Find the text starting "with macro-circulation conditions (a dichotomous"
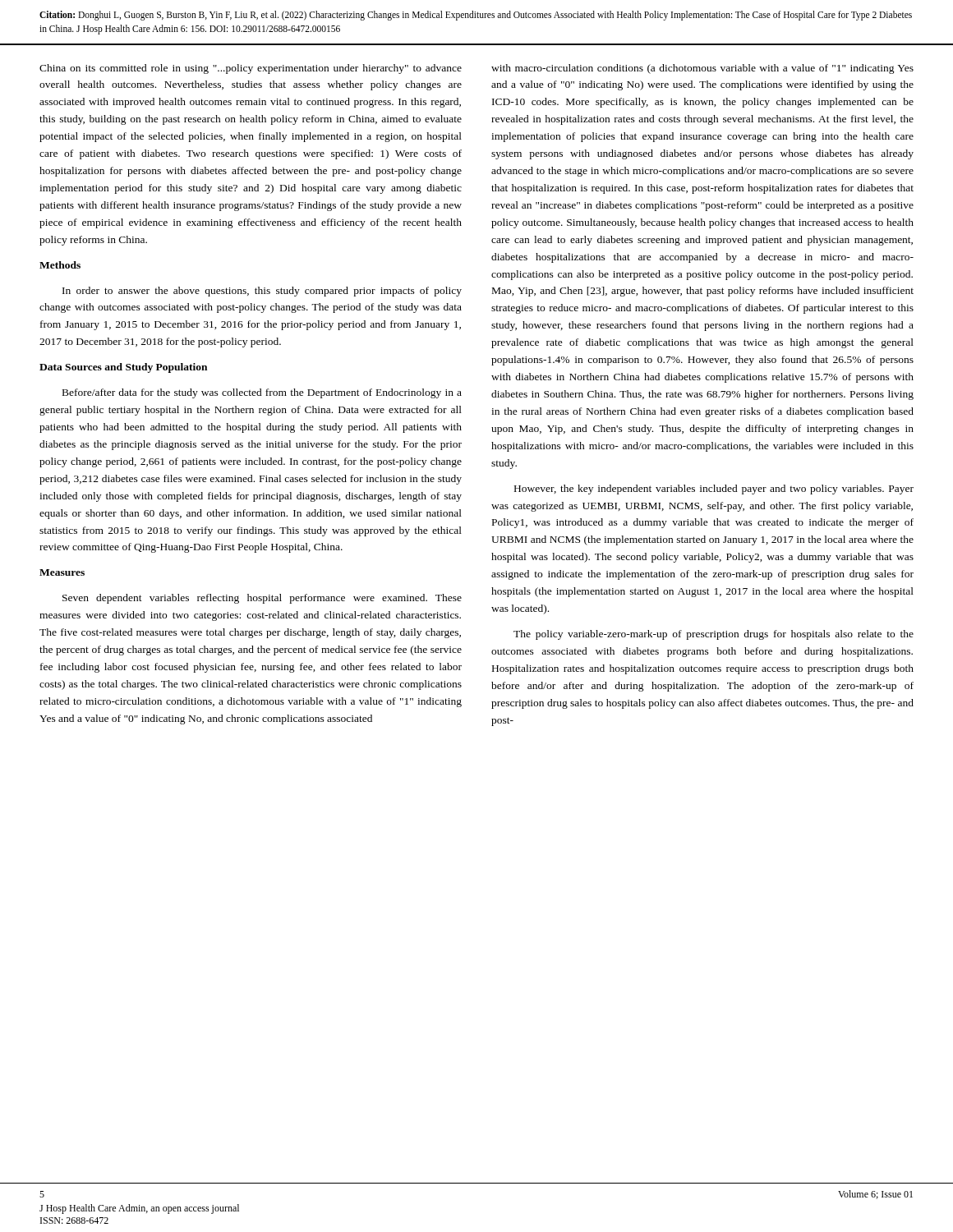 (x=702, y=266)
